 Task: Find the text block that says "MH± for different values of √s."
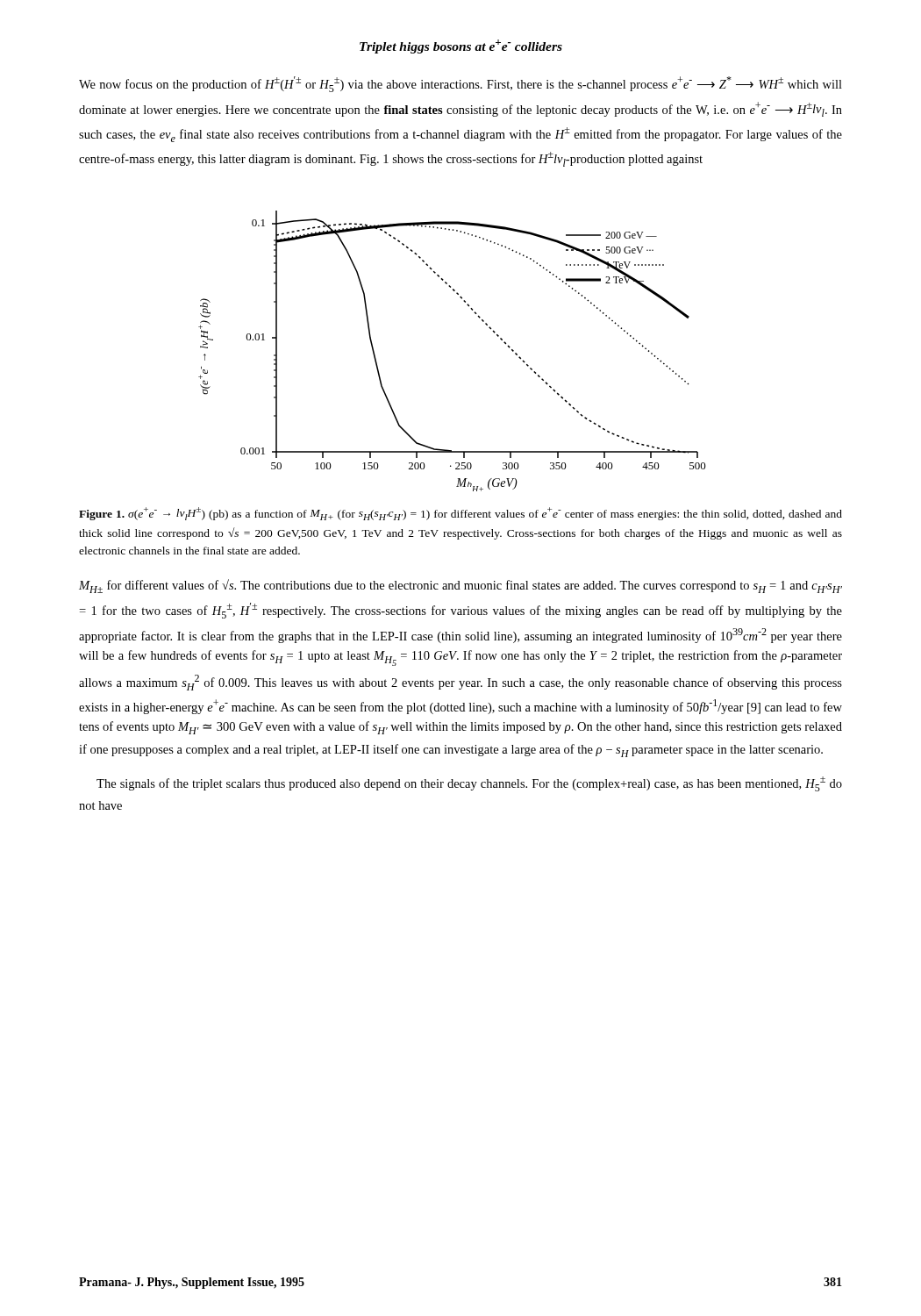coord(460,669)
